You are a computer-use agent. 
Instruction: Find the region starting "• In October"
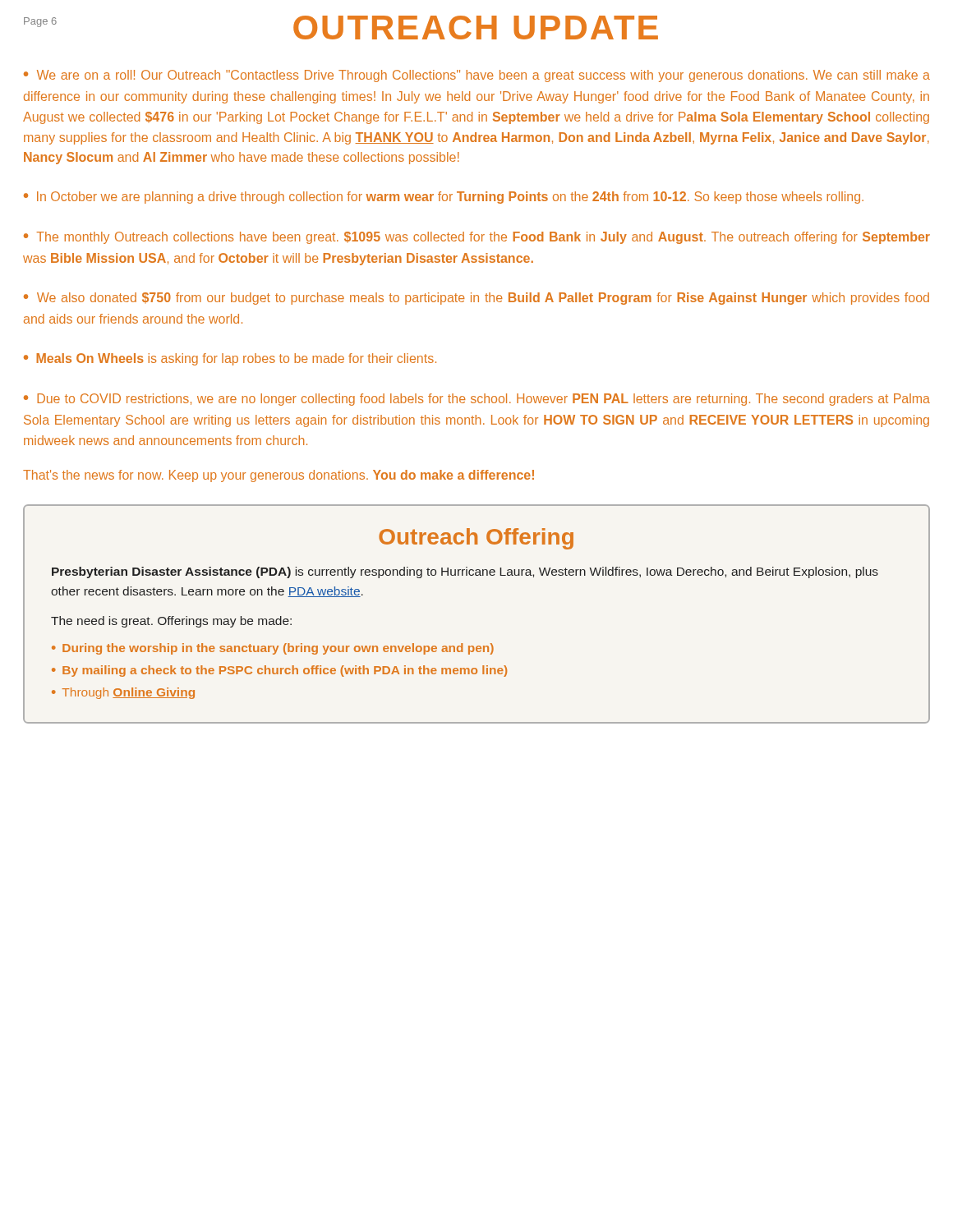click(444, 196)
